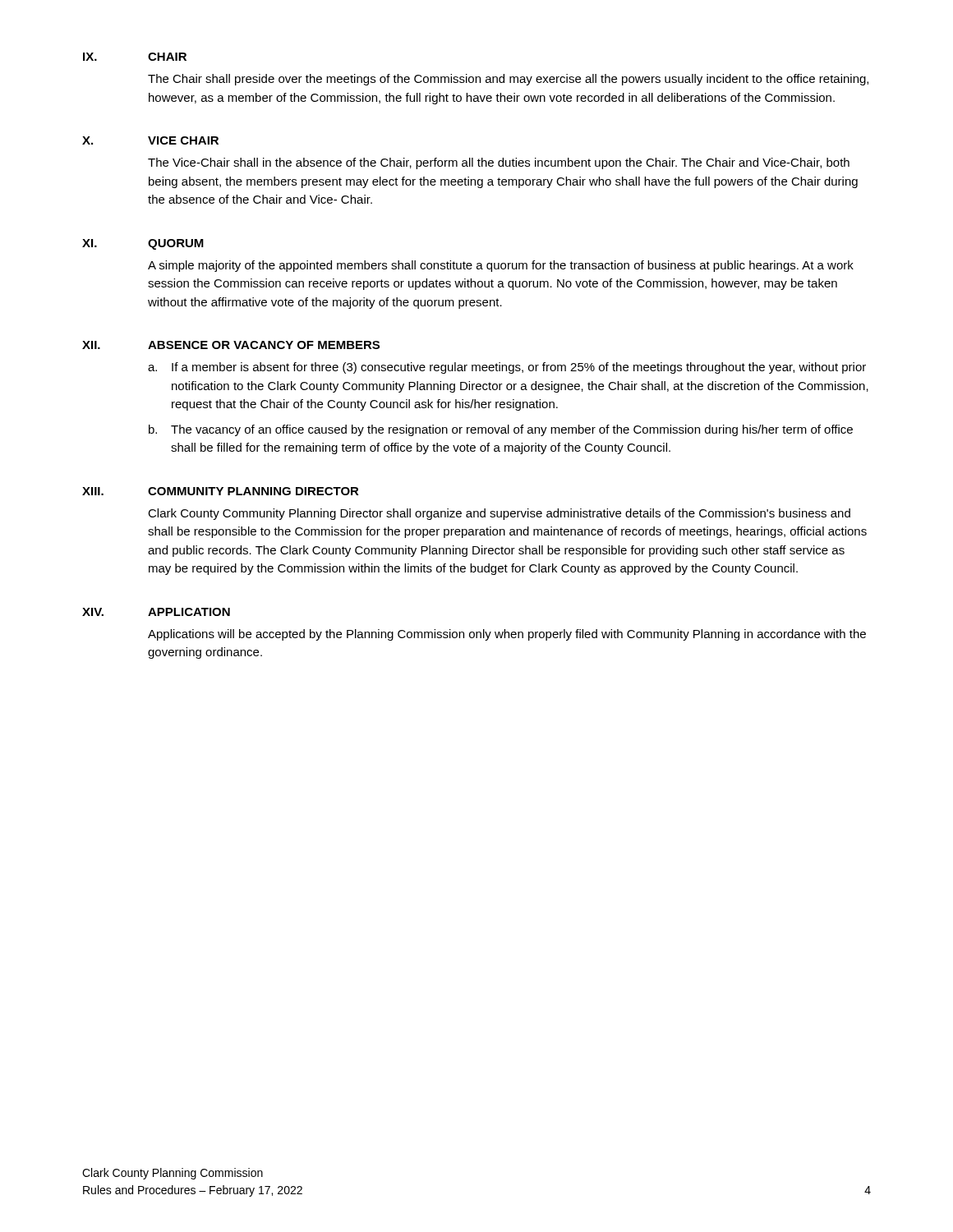Click on the section header containing "X. VICE CHAIR"

tap(151, 140)
